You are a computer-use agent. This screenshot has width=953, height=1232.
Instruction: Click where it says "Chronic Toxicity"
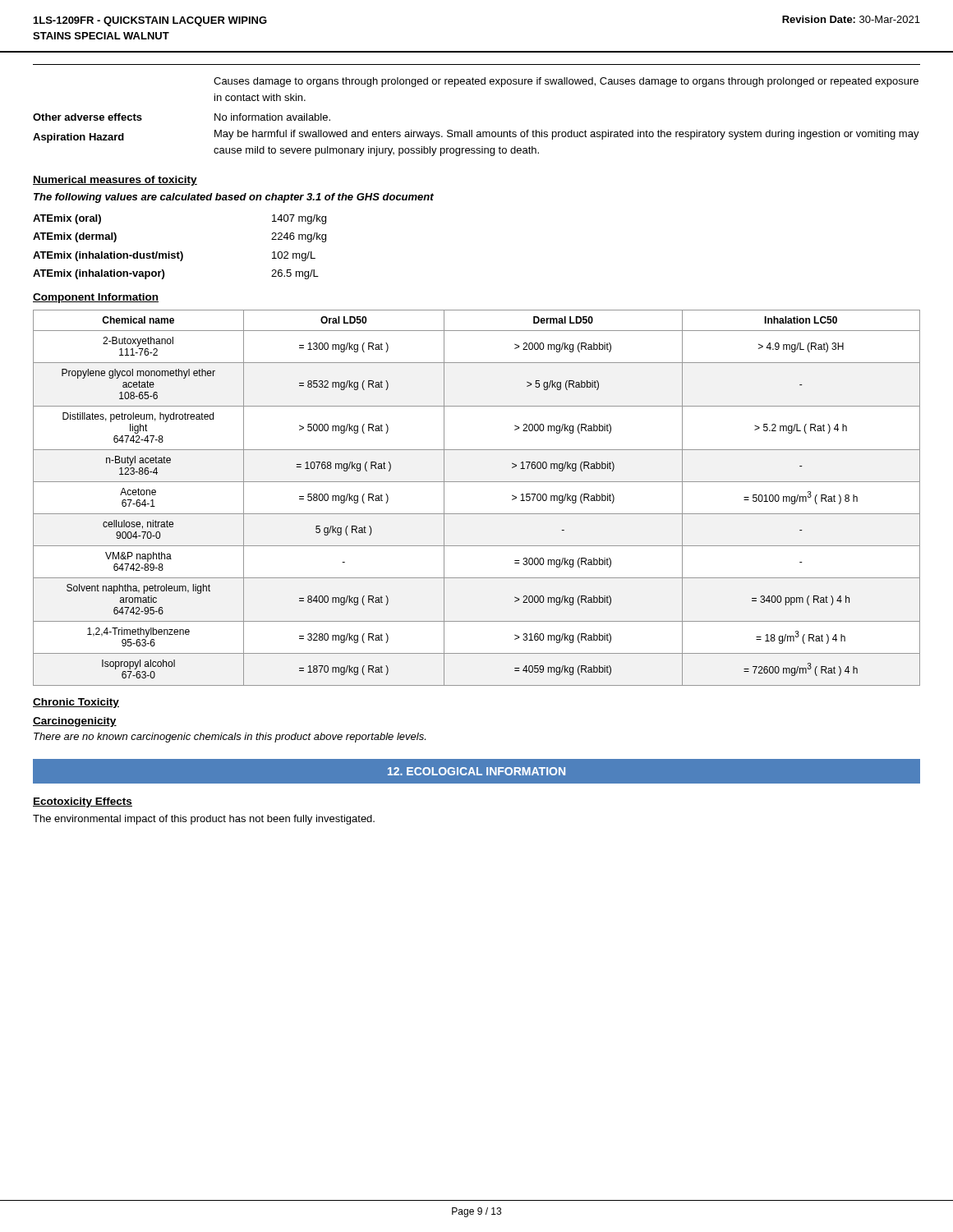76,702
